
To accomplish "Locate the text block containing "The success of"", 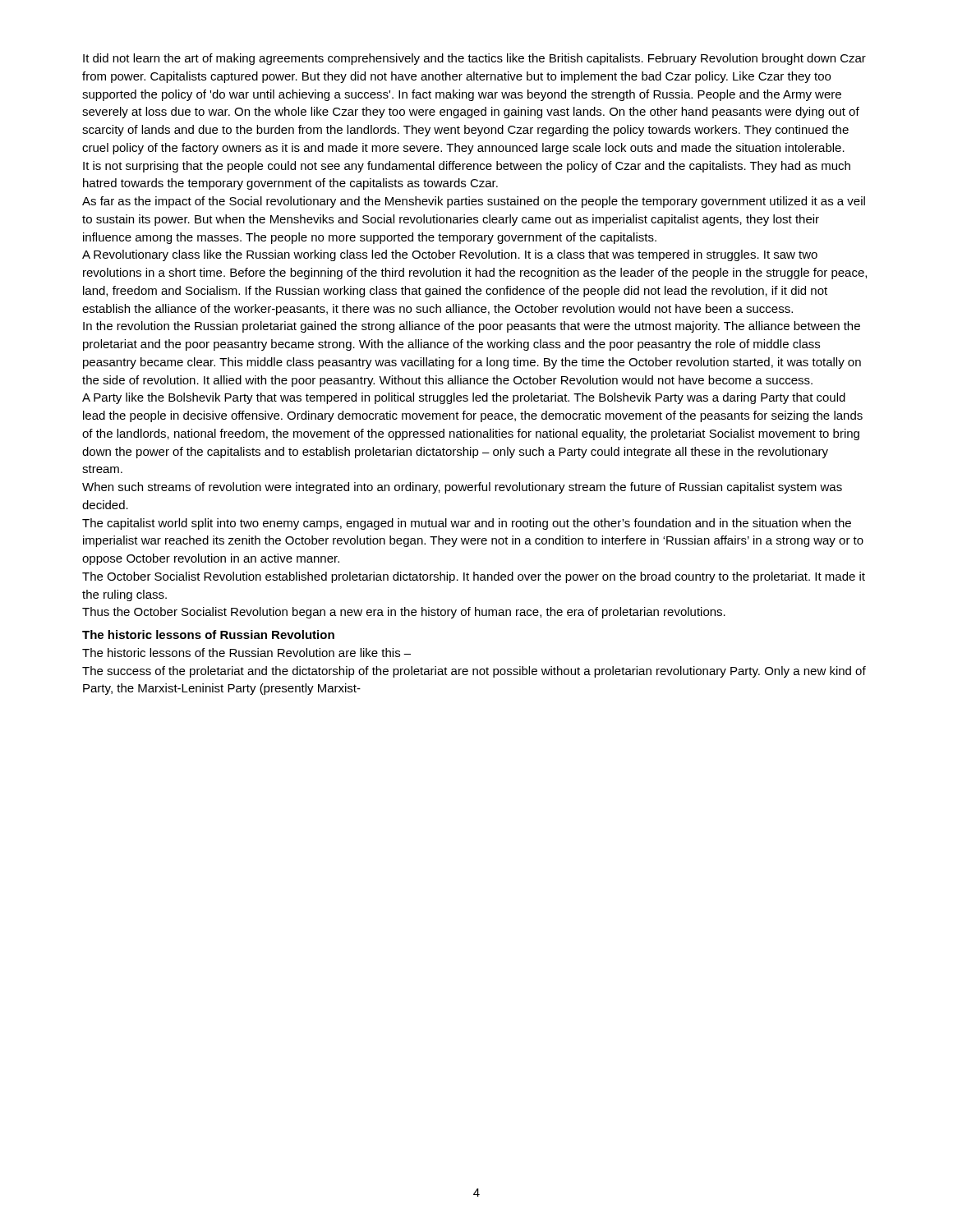I will [476, 679].
